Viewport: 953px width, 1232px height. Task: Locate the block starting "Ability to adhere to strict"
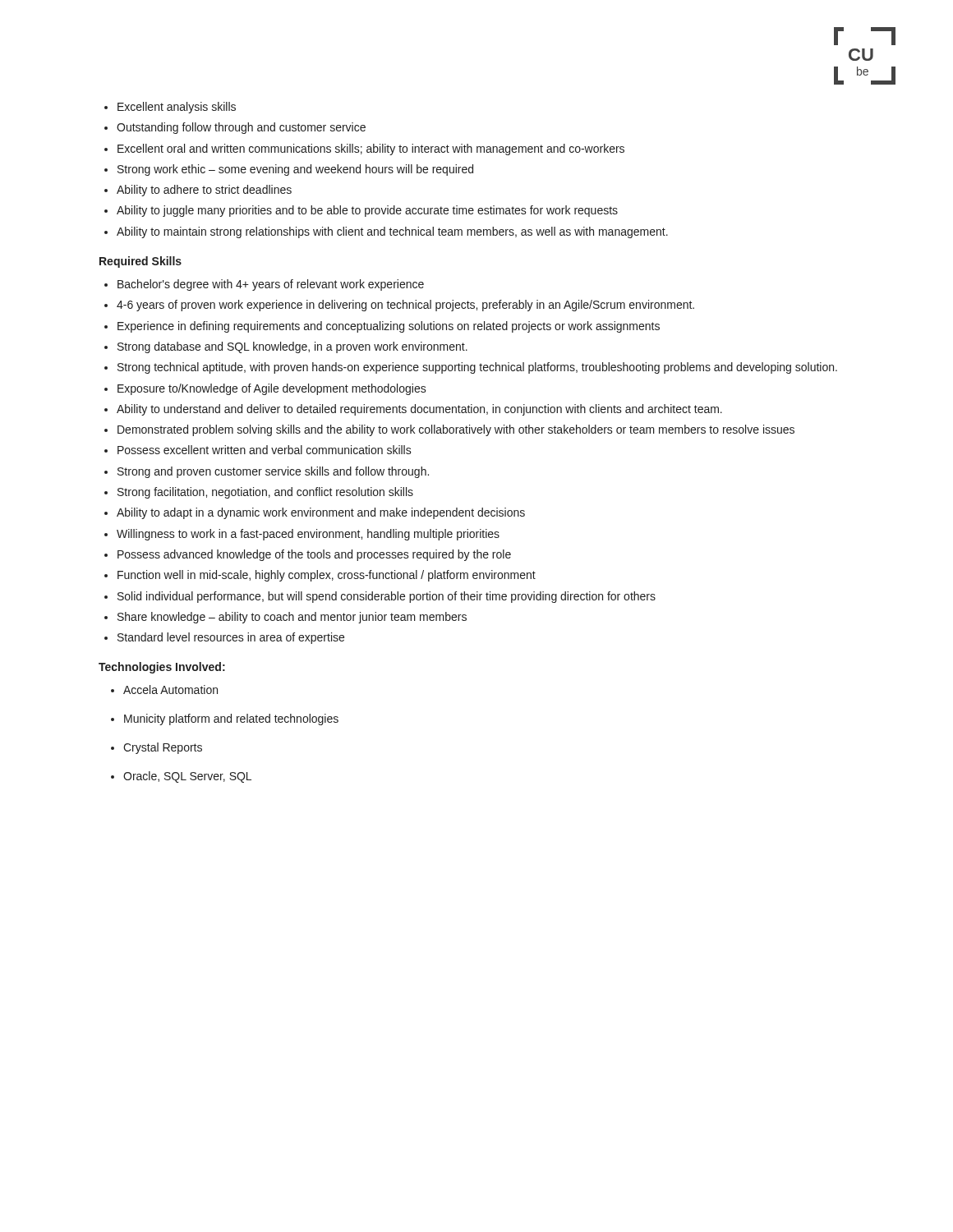point(204,191)
